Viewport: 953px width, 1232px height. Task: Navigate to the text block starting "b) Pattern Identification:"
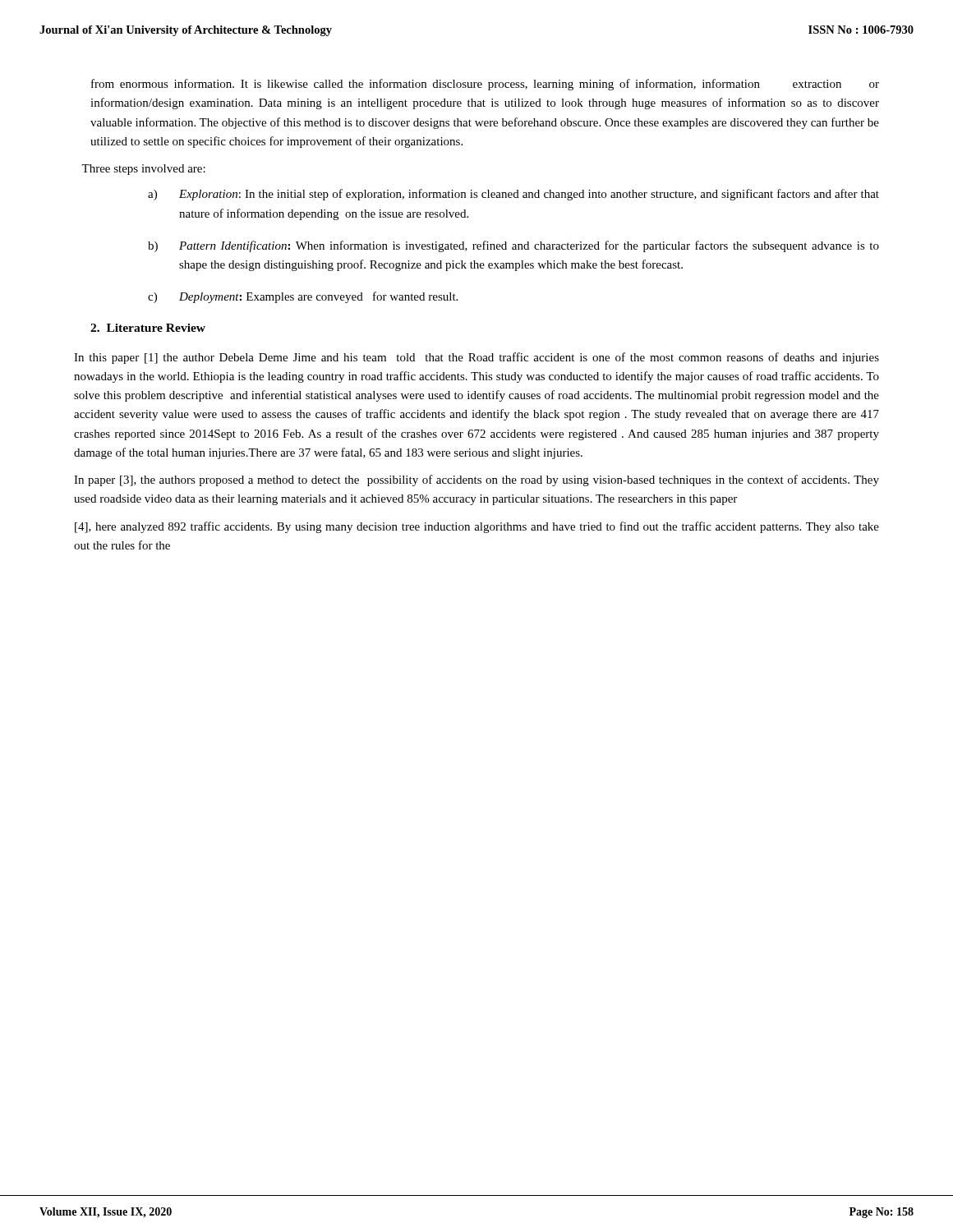(513, 255)
